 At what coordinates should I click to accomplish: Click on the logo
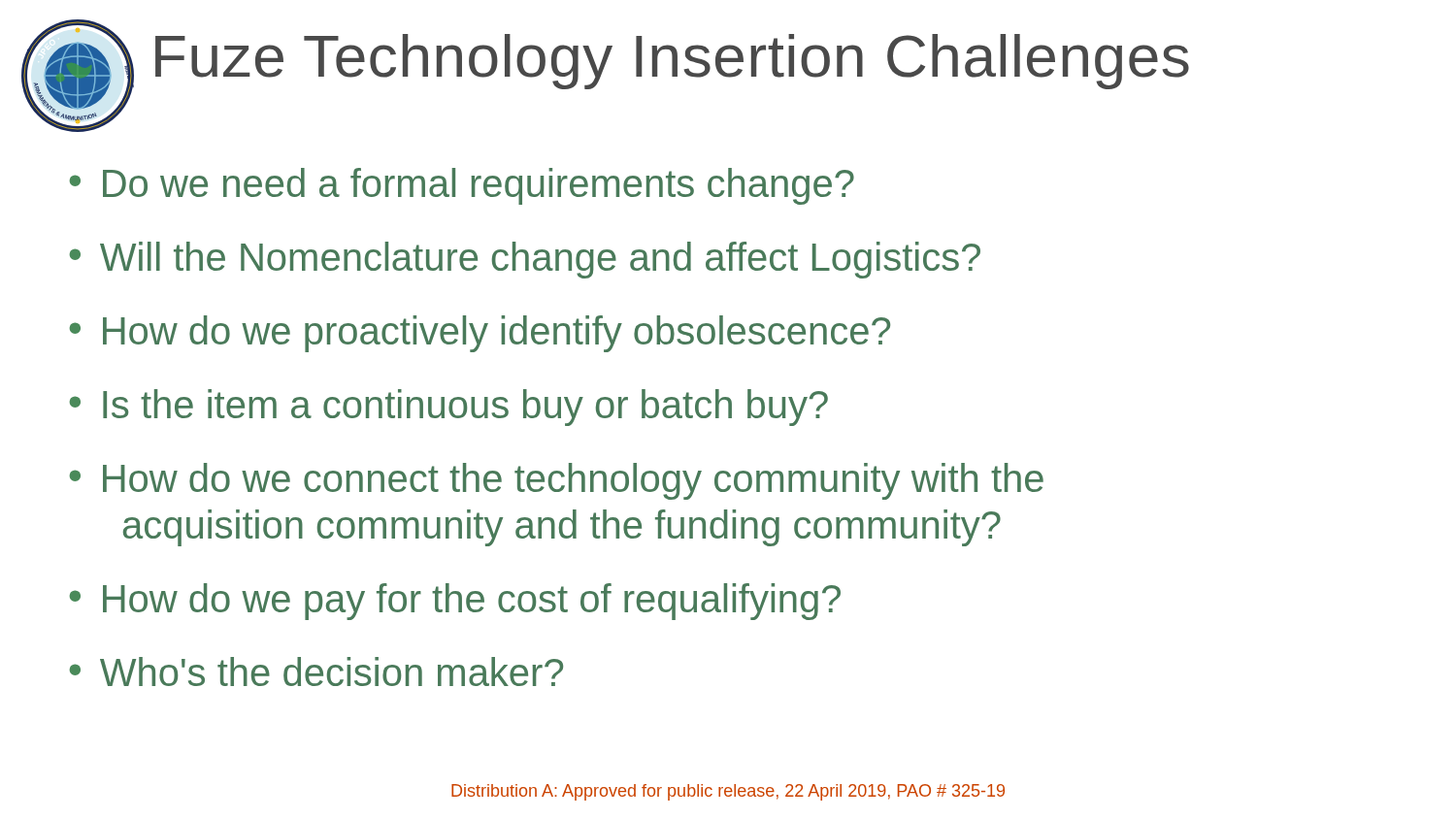[78, 76]
